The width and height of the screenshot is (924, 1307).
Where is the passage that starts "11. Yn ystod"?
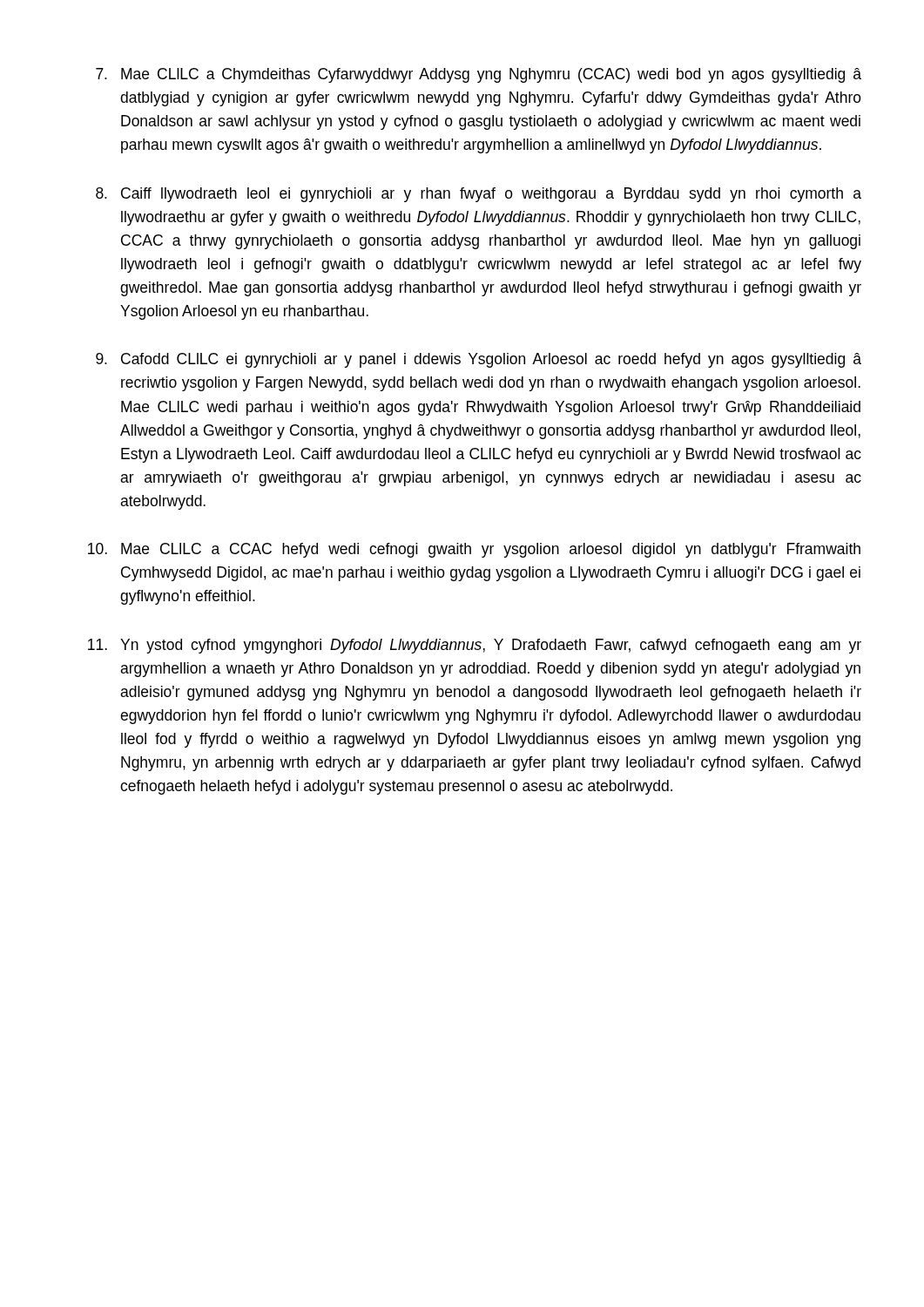(462, 716)
